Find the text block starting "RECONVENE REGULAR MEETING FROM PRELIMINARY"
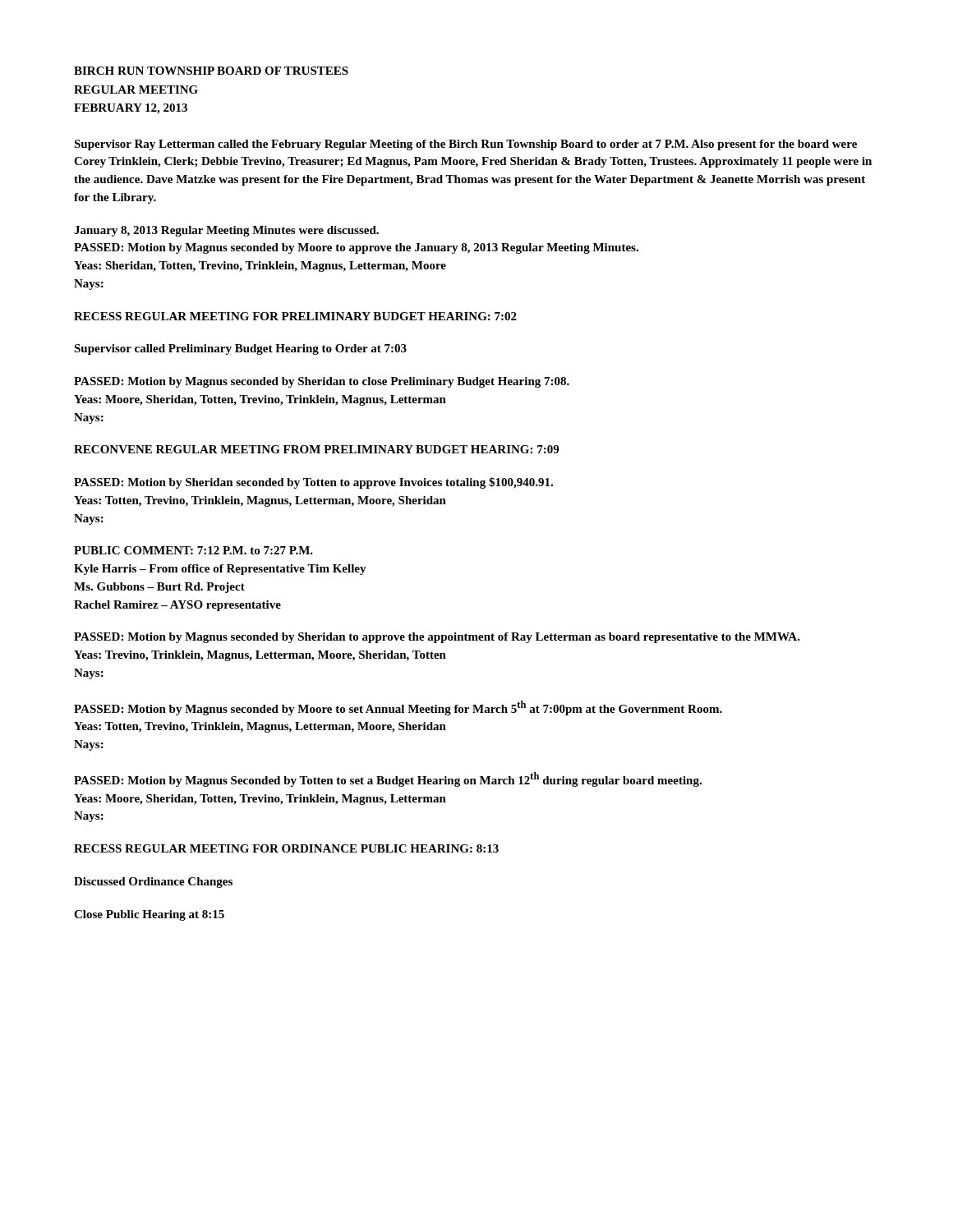The height and width of the screenshot is (1232, 953). click(476, 450)
